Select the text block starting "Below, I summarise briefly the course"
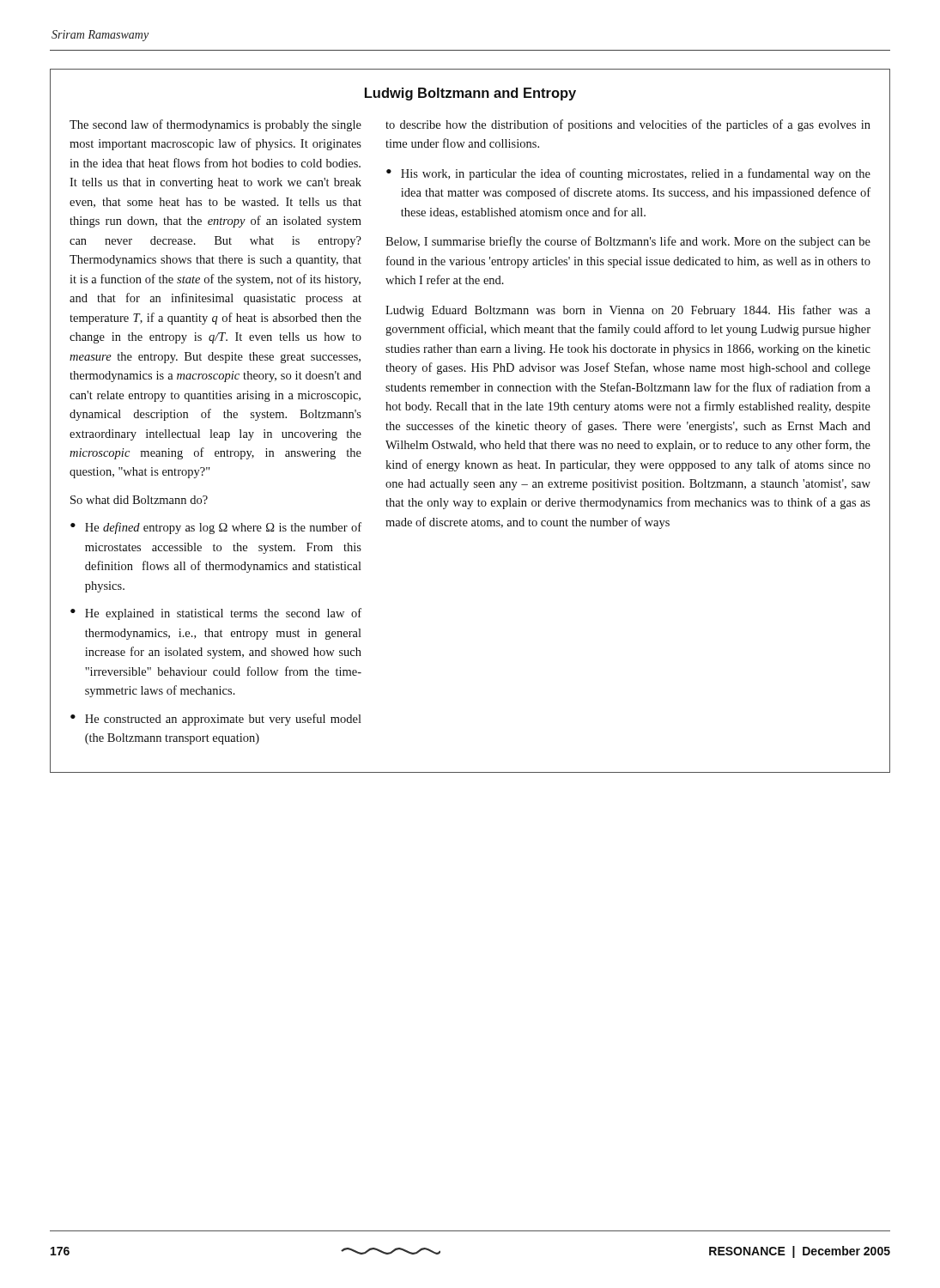Viewport: 940px width, 1288px height. click(x=628, y=261)
